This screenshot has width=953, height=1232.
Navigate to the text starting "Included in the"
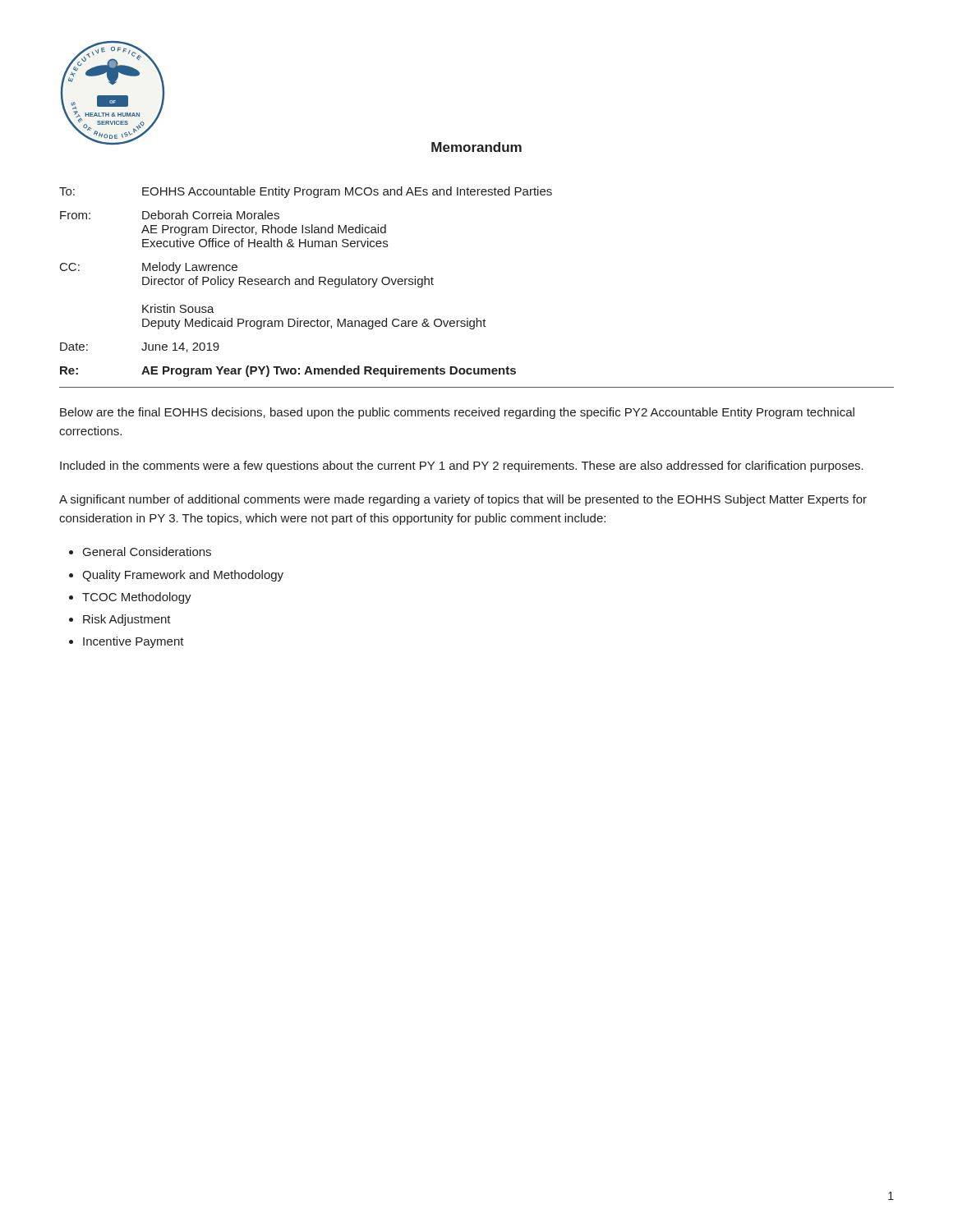coord(462,465)
